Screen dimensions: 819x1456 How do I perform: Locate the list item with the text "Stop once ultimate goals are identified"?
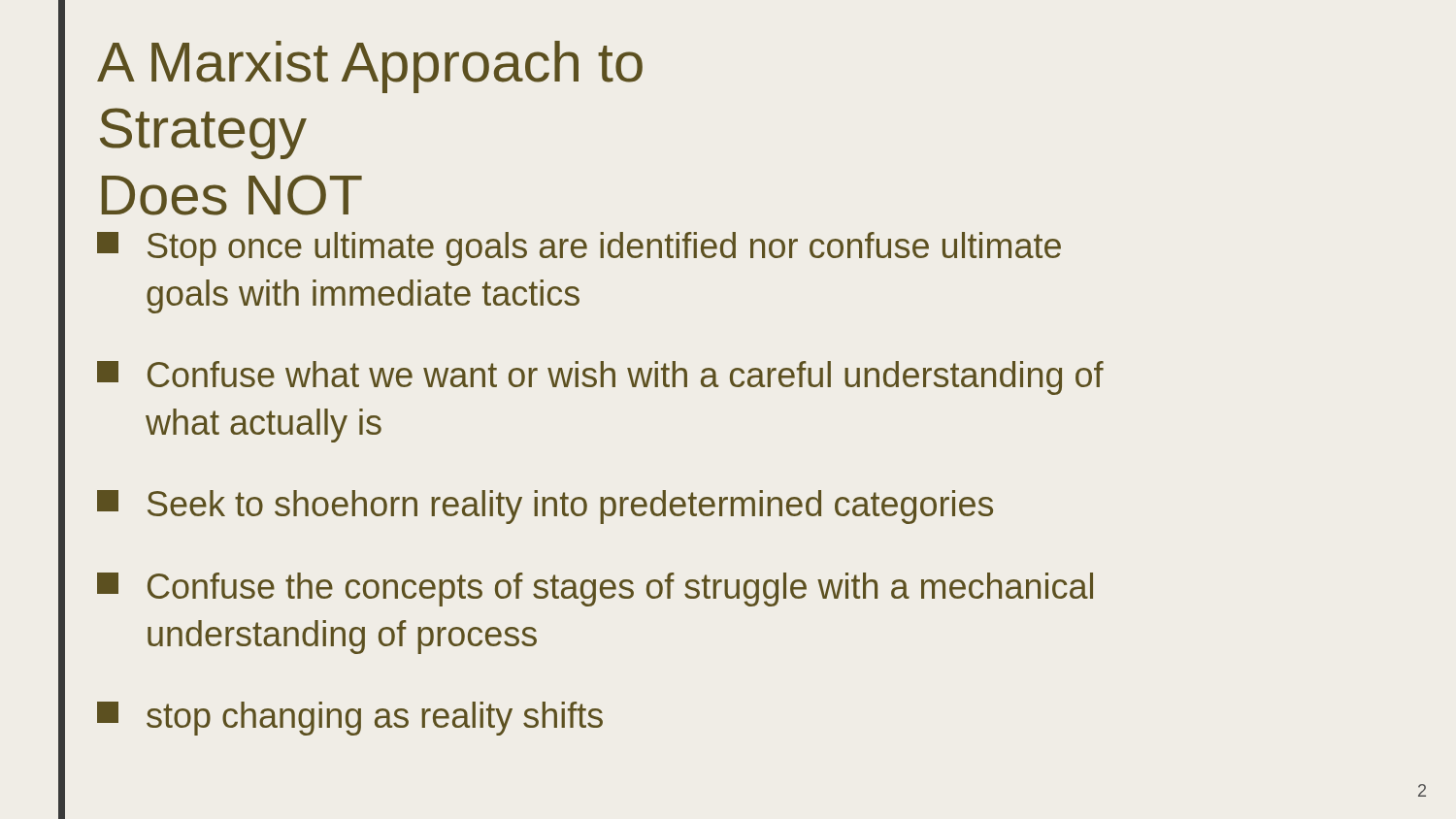(580, 270)
